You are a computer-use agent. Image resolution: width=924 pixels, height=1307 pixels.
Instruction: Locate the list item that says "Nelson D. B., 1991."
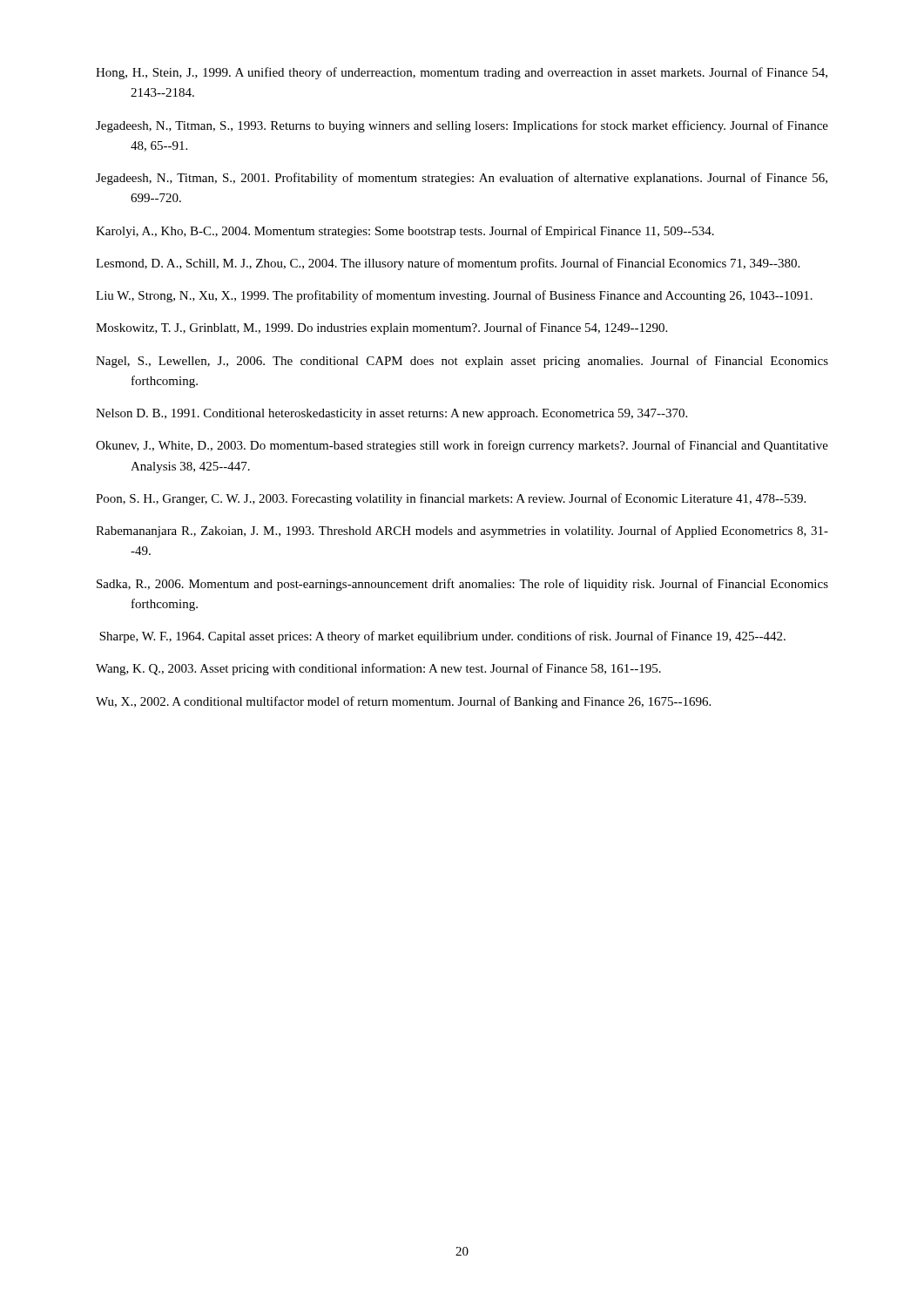(x=392, y=413)
